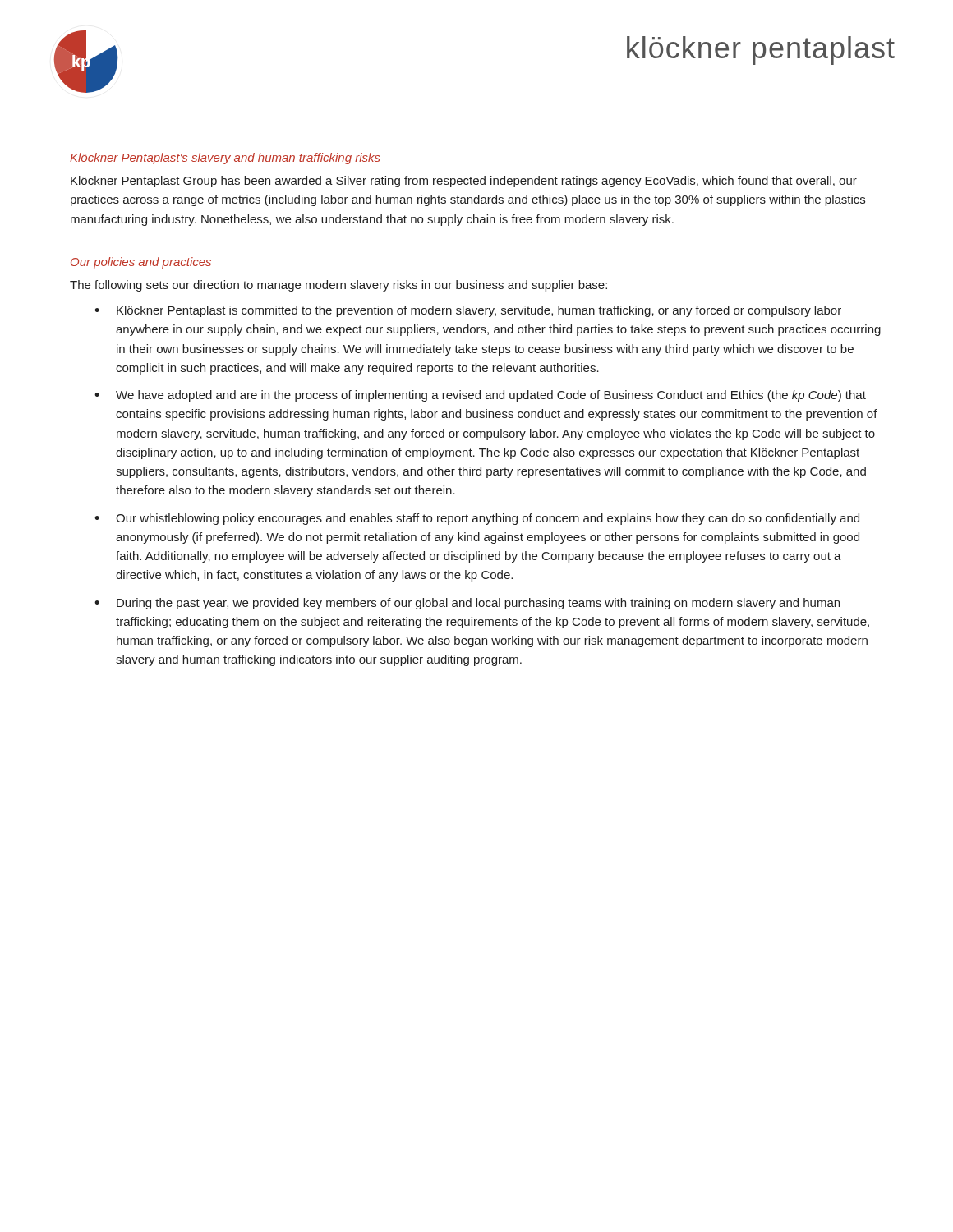Point to the element starting "• Klöckner Pentaplast is committed to"
The width and height of the screenshot is (953, 1232).
click(489, 339)
